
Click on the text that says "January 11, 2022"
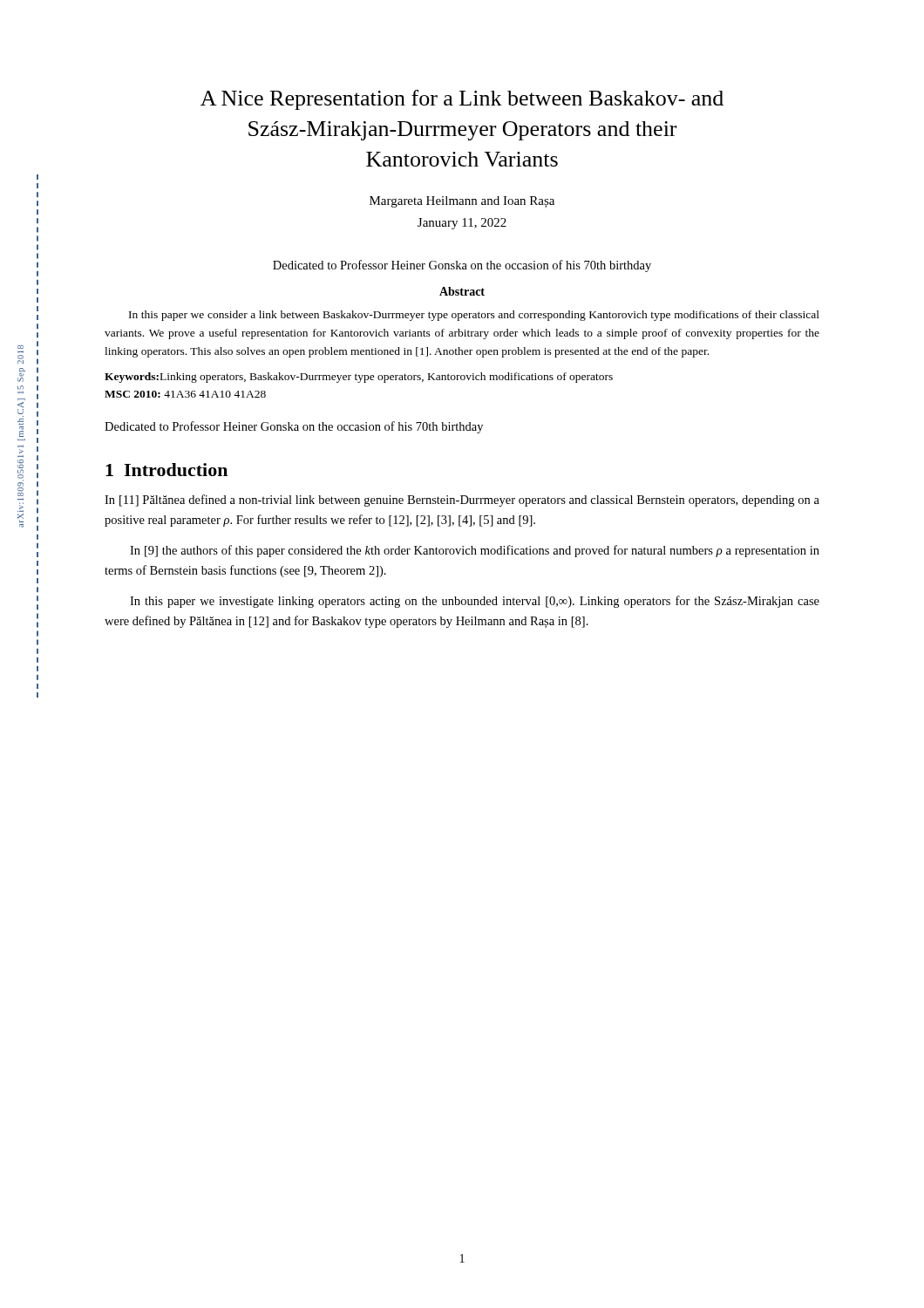click(x=462, y=223)
